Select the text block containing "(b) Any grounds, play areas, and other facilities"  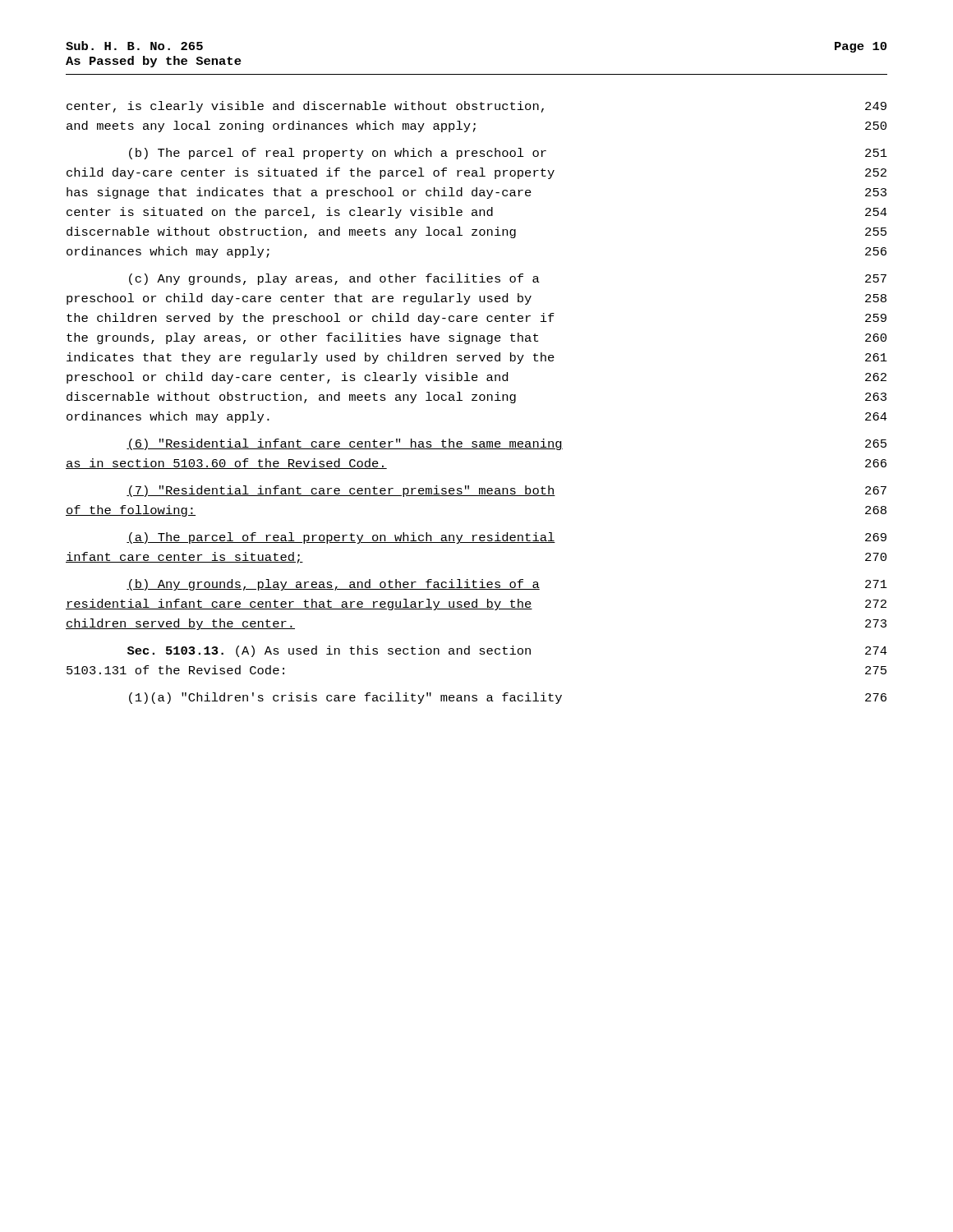click(x=476, y=605)
